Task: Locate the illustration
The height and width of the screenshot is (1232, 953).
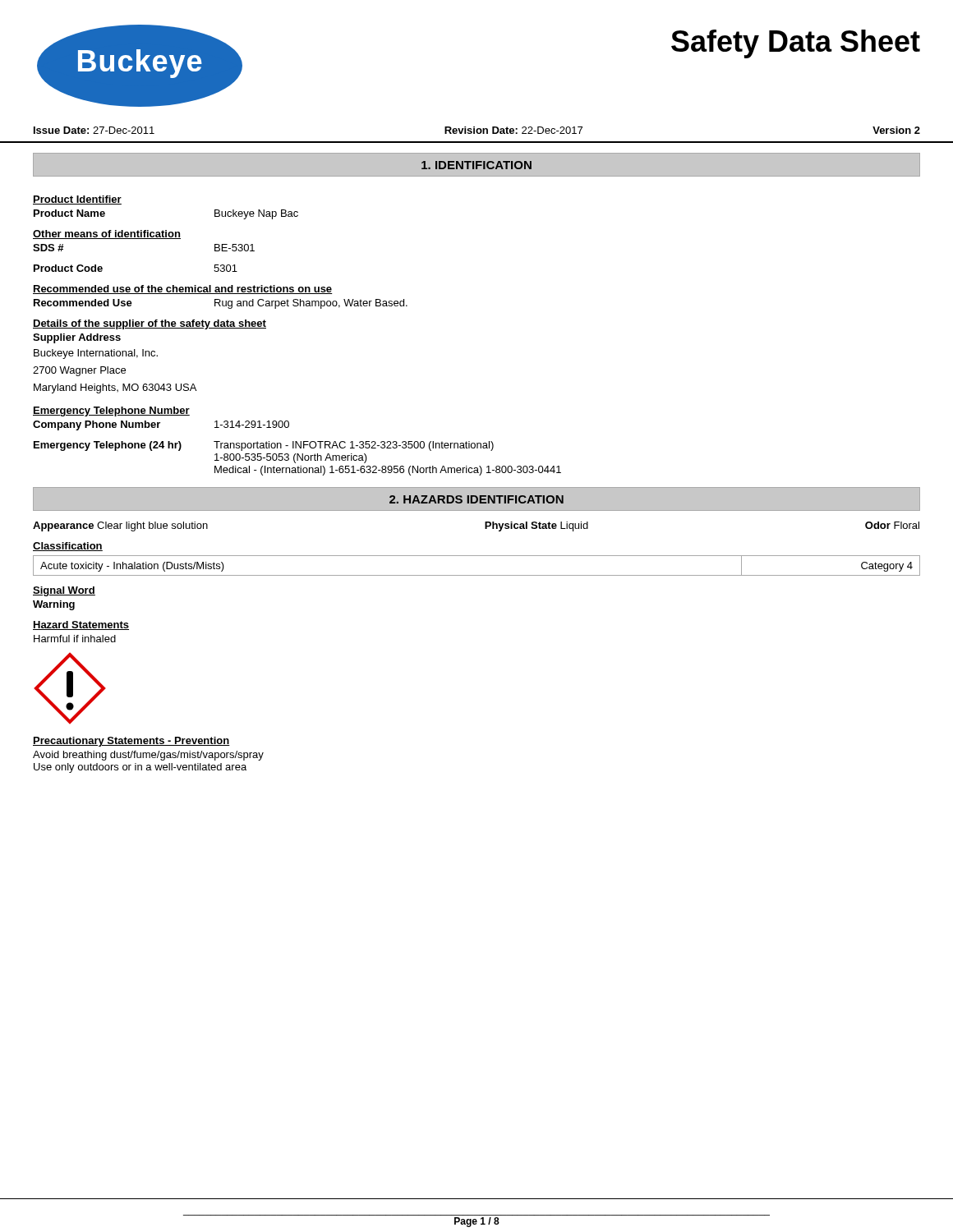Action: click(x=476, y=690)
